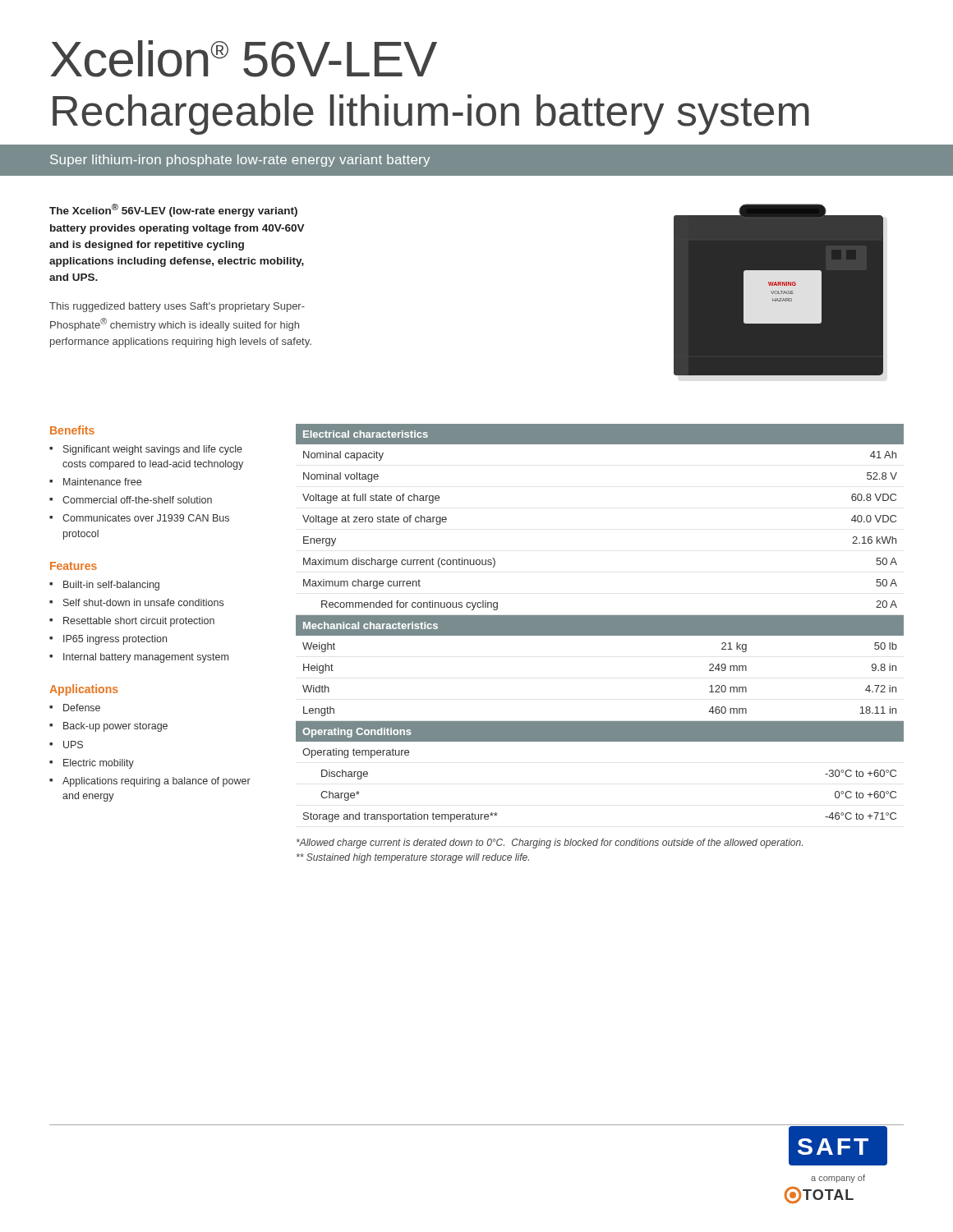Point to "Self shut-down in unsafe conditions"

click(x=143, y=603)
